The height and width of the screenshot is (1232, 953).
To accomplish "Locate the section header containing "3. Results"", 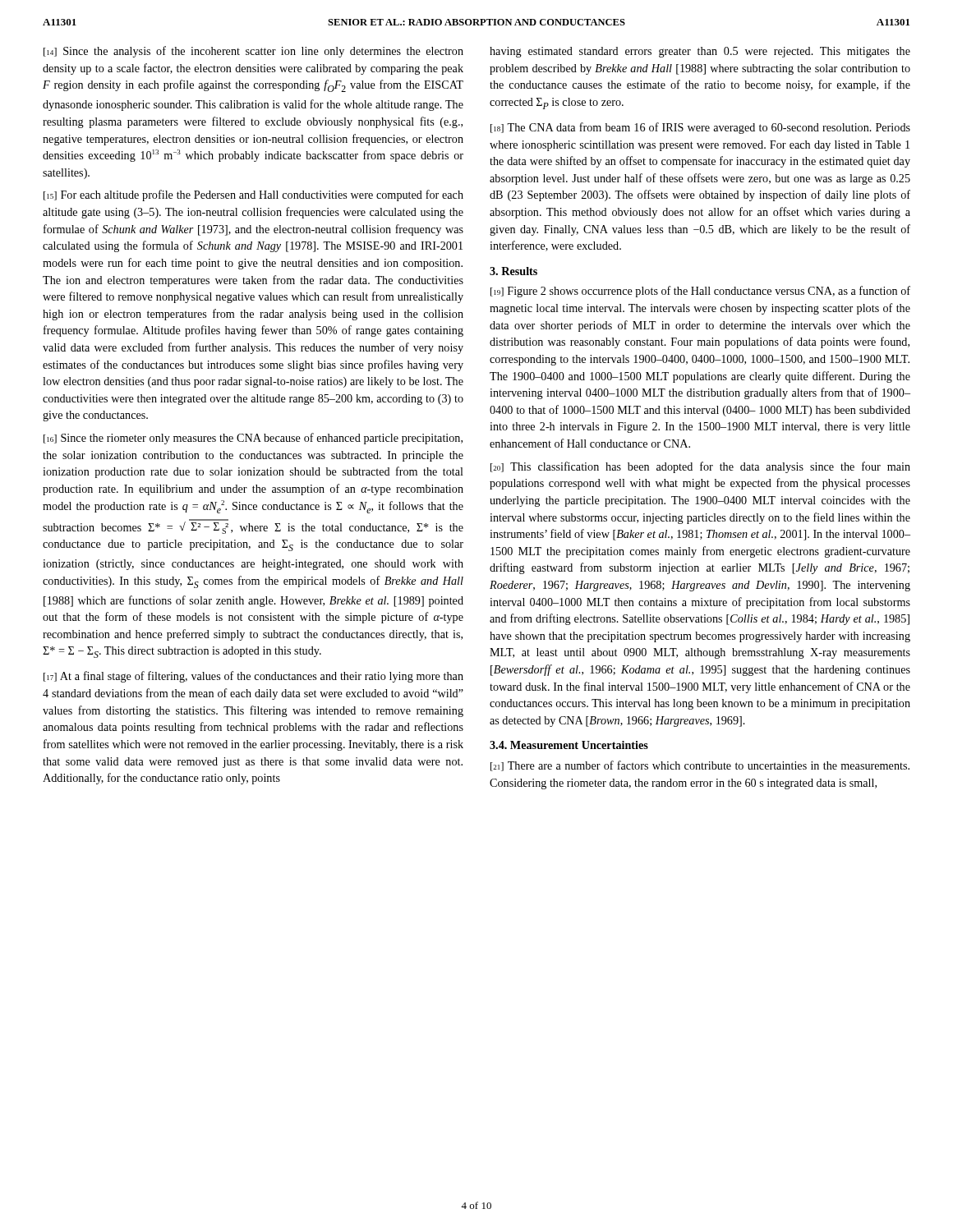I will 514,271.
